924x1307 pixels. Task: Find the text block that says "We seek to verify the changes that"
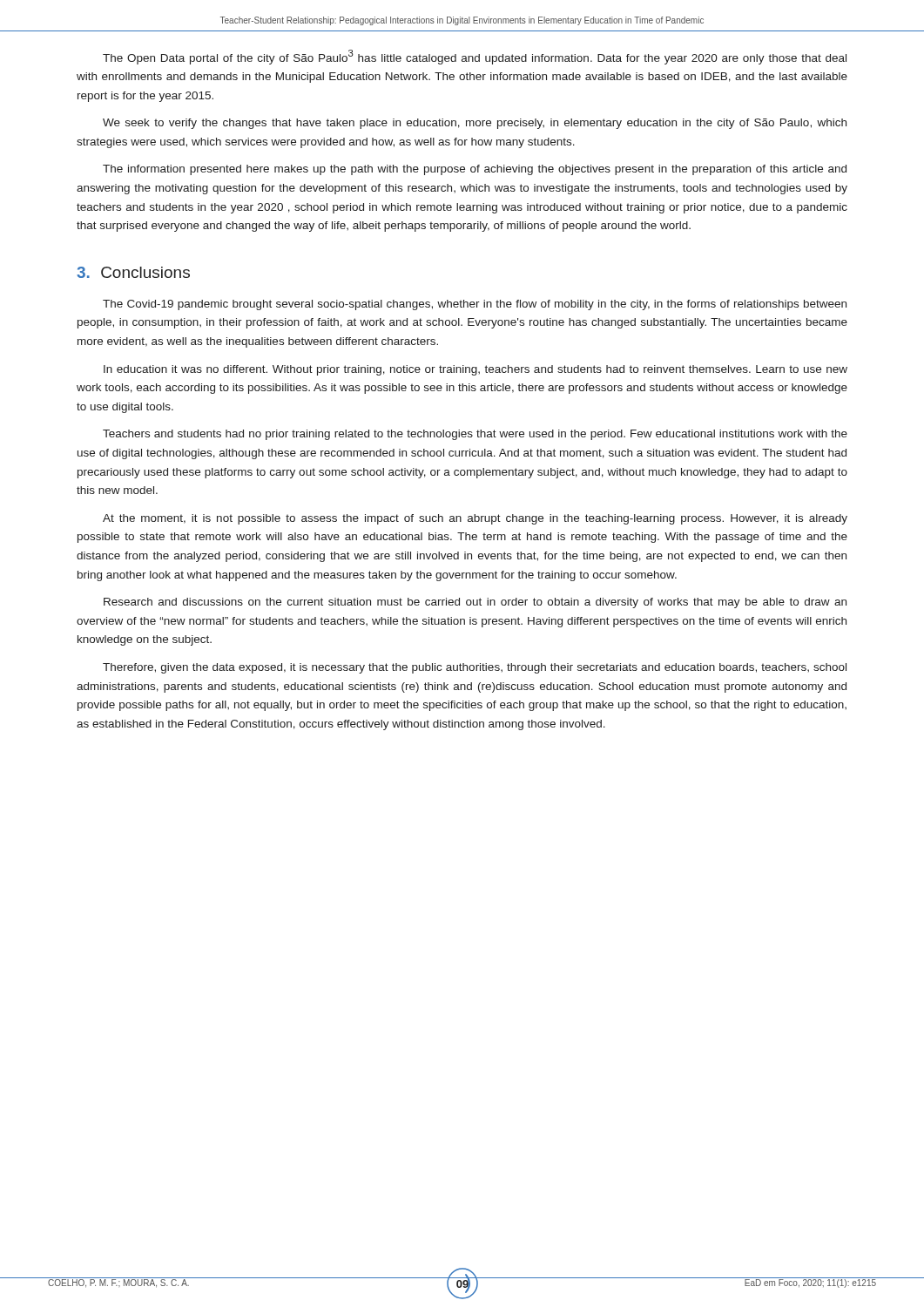tap(462, 132)
